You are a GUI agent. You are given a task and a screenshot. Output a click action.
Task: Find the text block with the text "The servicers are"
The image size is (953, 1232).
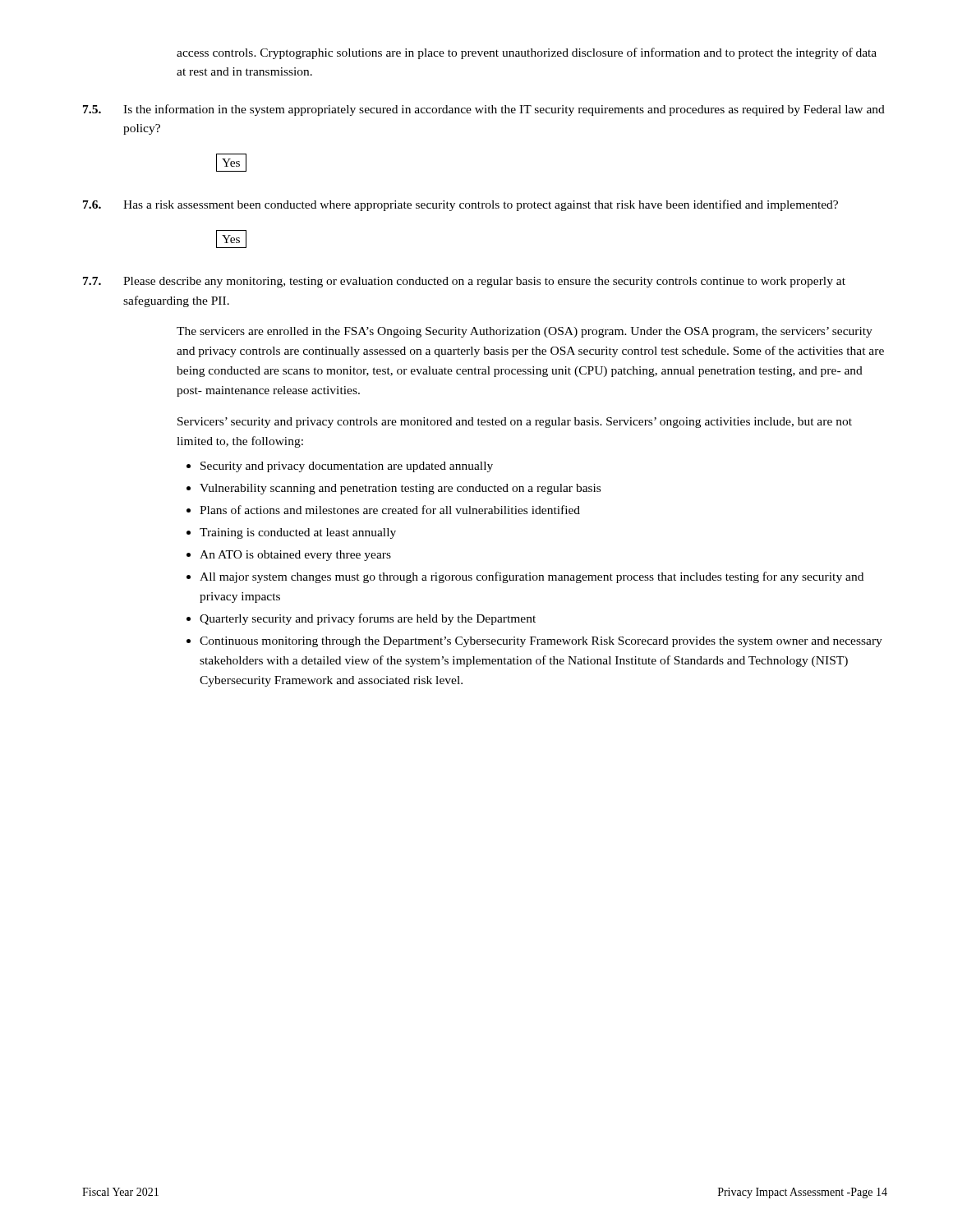pos(530,360)
